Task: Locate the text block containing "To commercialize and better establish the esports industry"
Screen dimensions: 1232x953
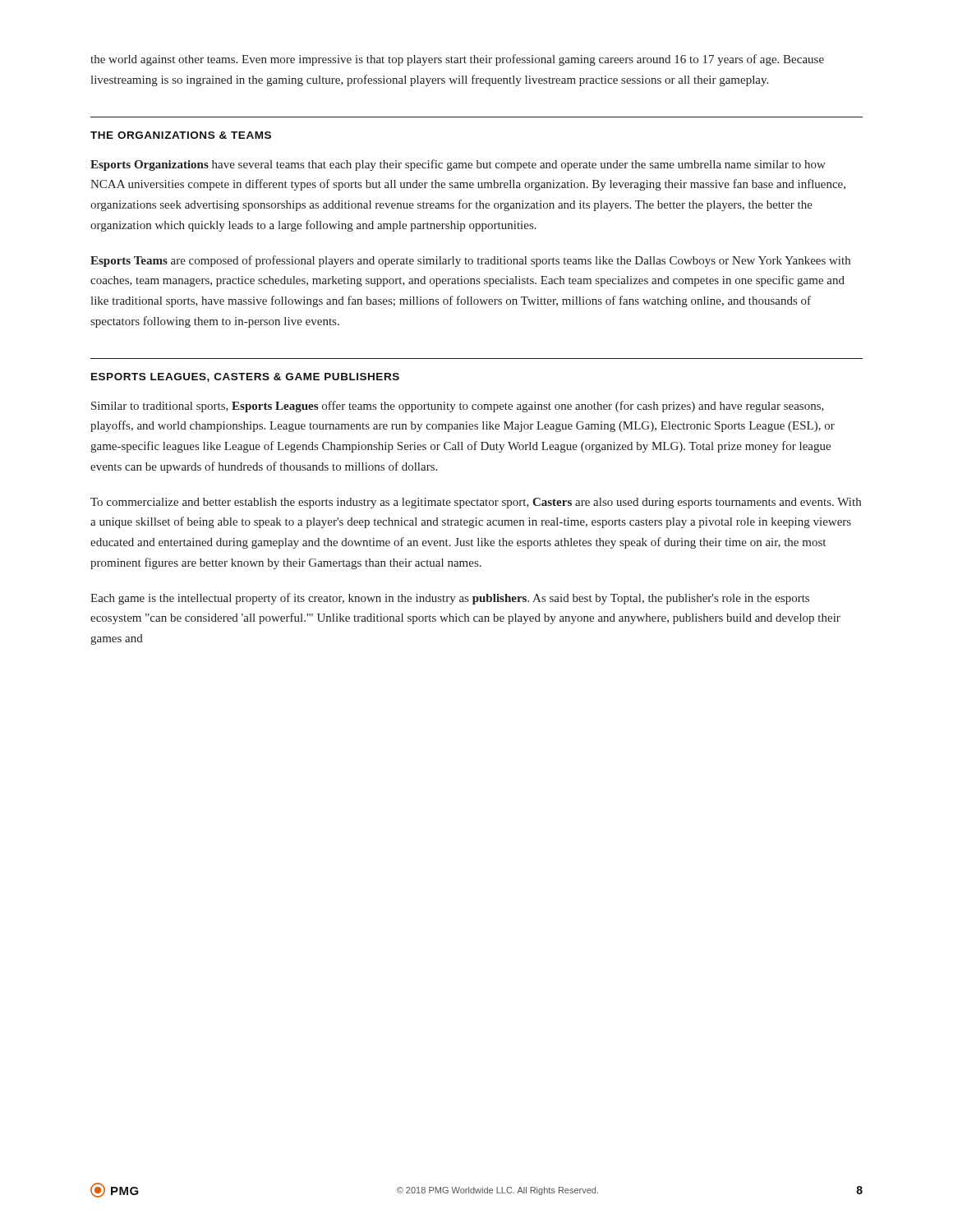Action: (476, 532)
